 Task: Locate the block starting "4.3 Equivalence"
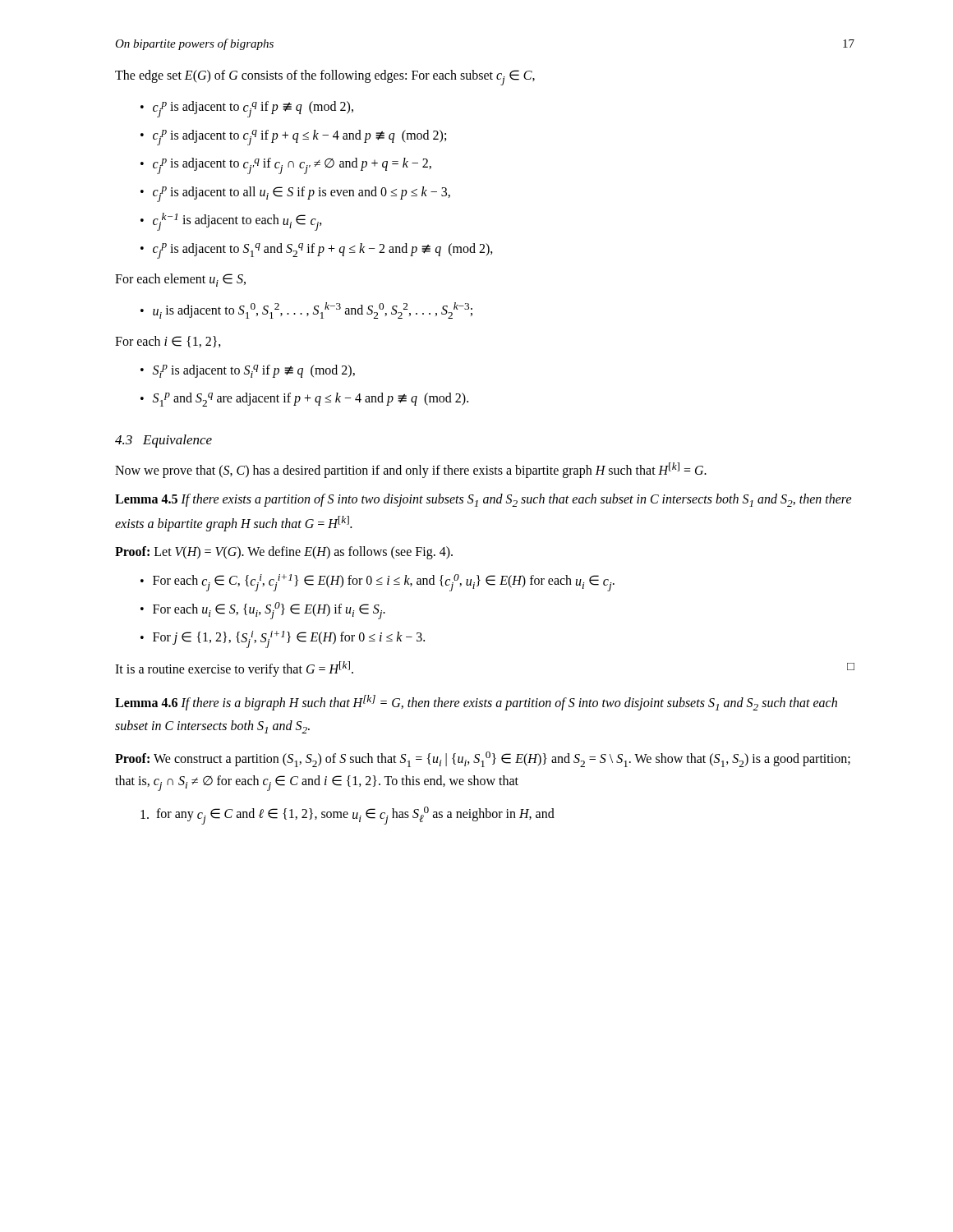click(163, 440)
